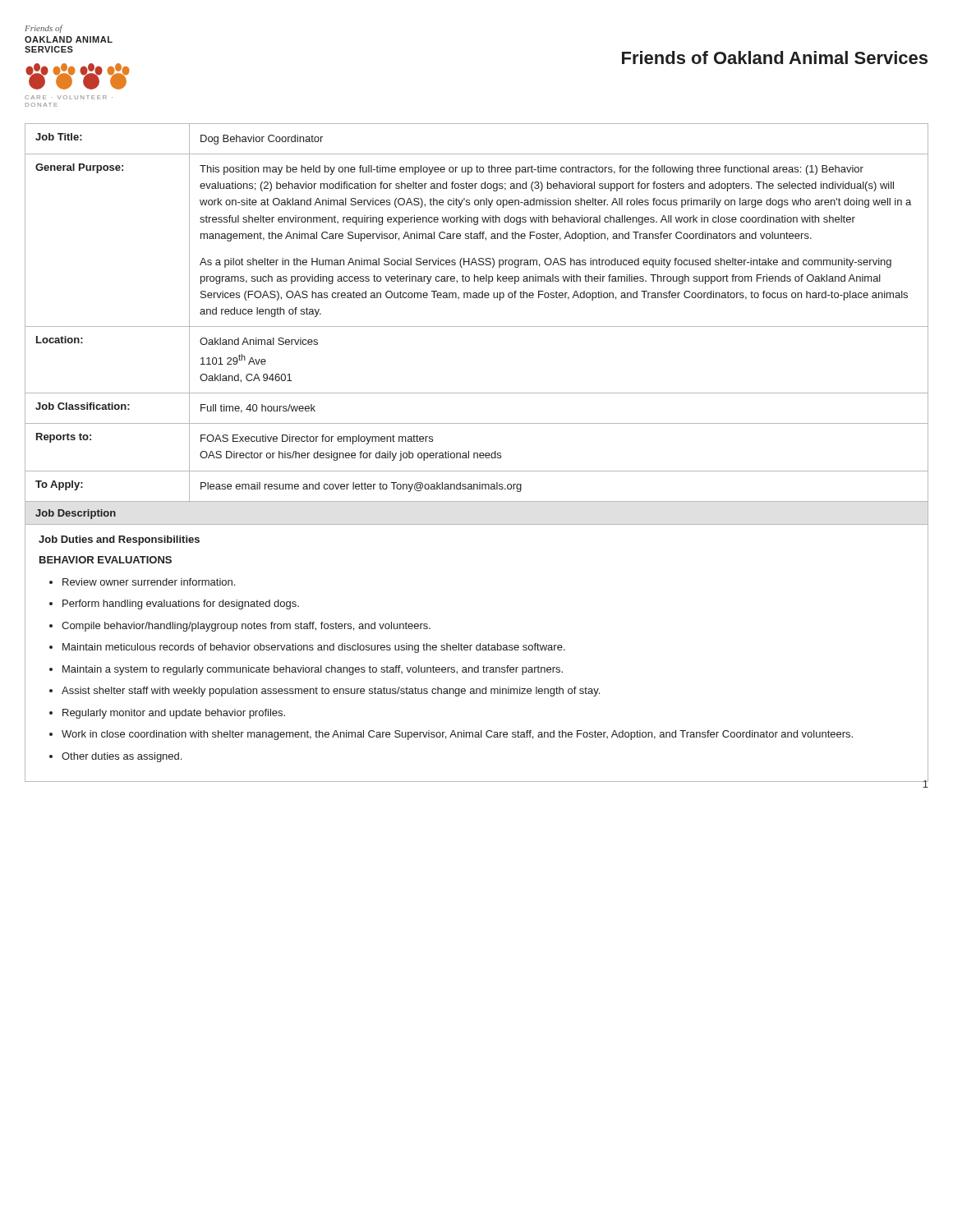This screenshot has width=953, height=1232.
Task: Point to "Perform handling evaluations for designated dogs."
Action: point(181,603)
